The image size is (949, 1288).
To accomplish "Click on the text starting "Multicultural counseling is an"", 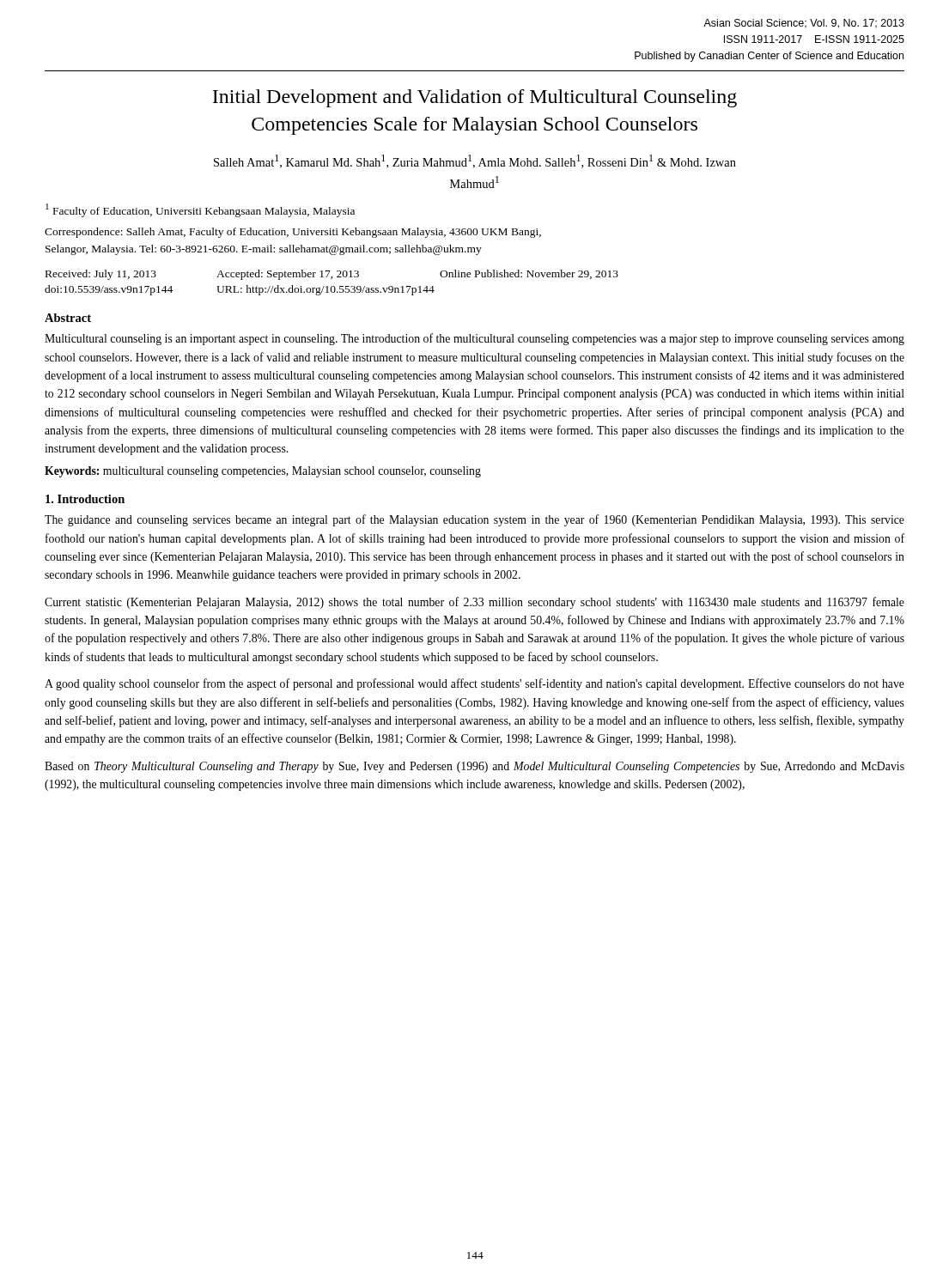I will click(x=474, y=394).
